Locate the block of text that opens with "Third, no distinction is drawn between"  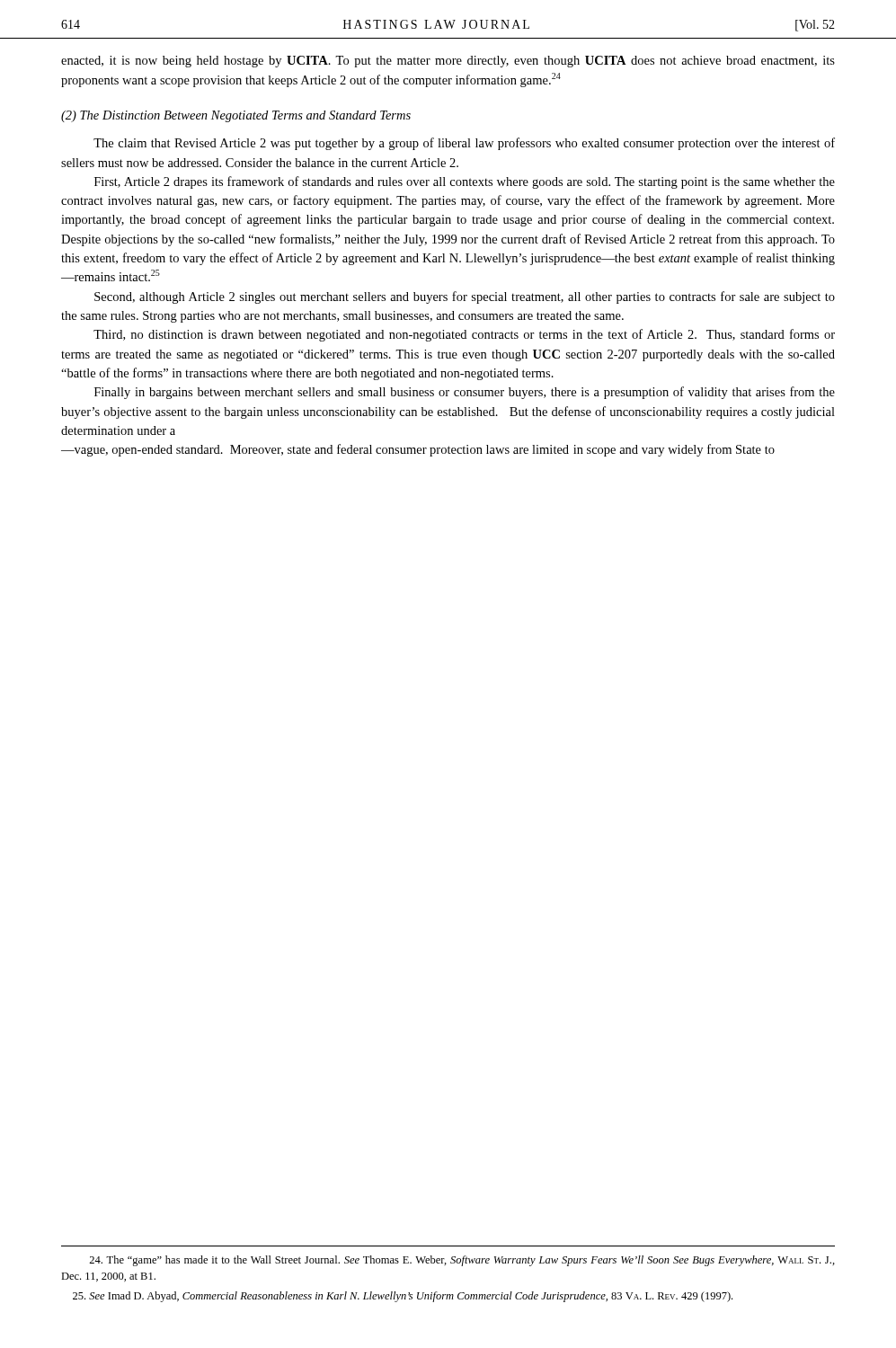(448, 354)
